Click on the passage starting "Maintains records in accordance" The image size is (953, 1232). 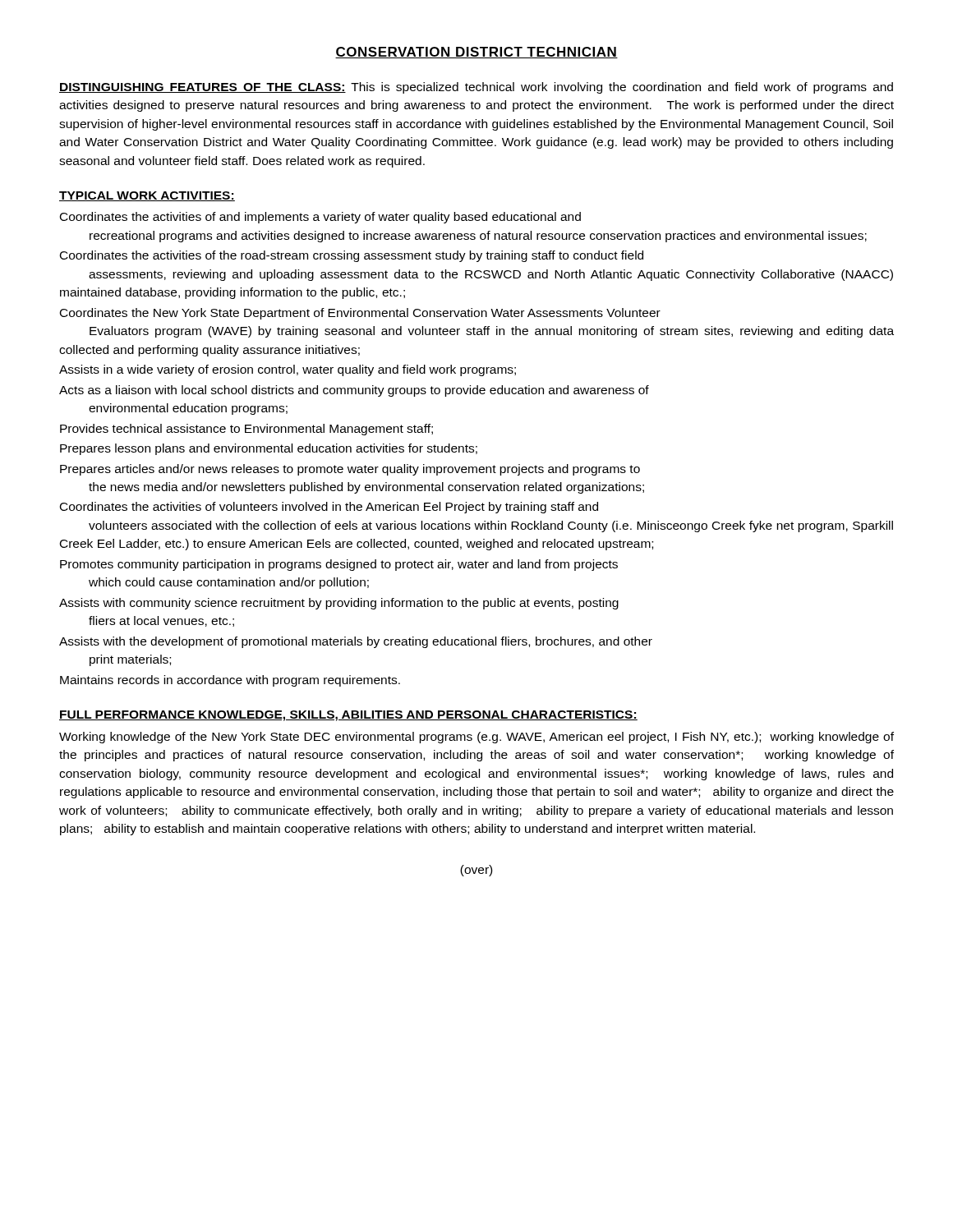230,679
